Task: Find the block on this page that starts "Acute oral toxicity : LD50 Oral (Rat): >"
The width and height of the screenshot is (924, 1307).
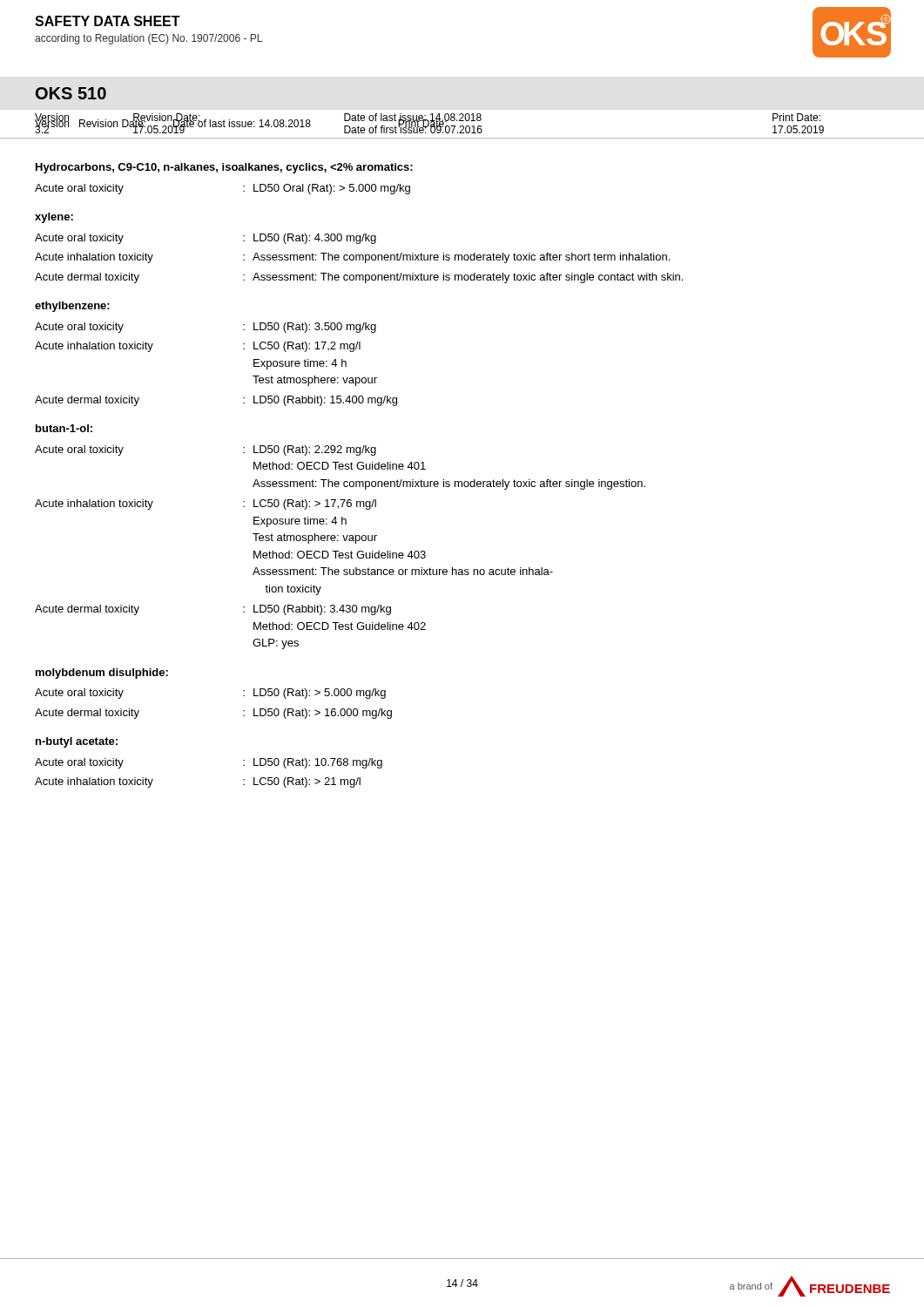Action: click(x=81, y=189)
